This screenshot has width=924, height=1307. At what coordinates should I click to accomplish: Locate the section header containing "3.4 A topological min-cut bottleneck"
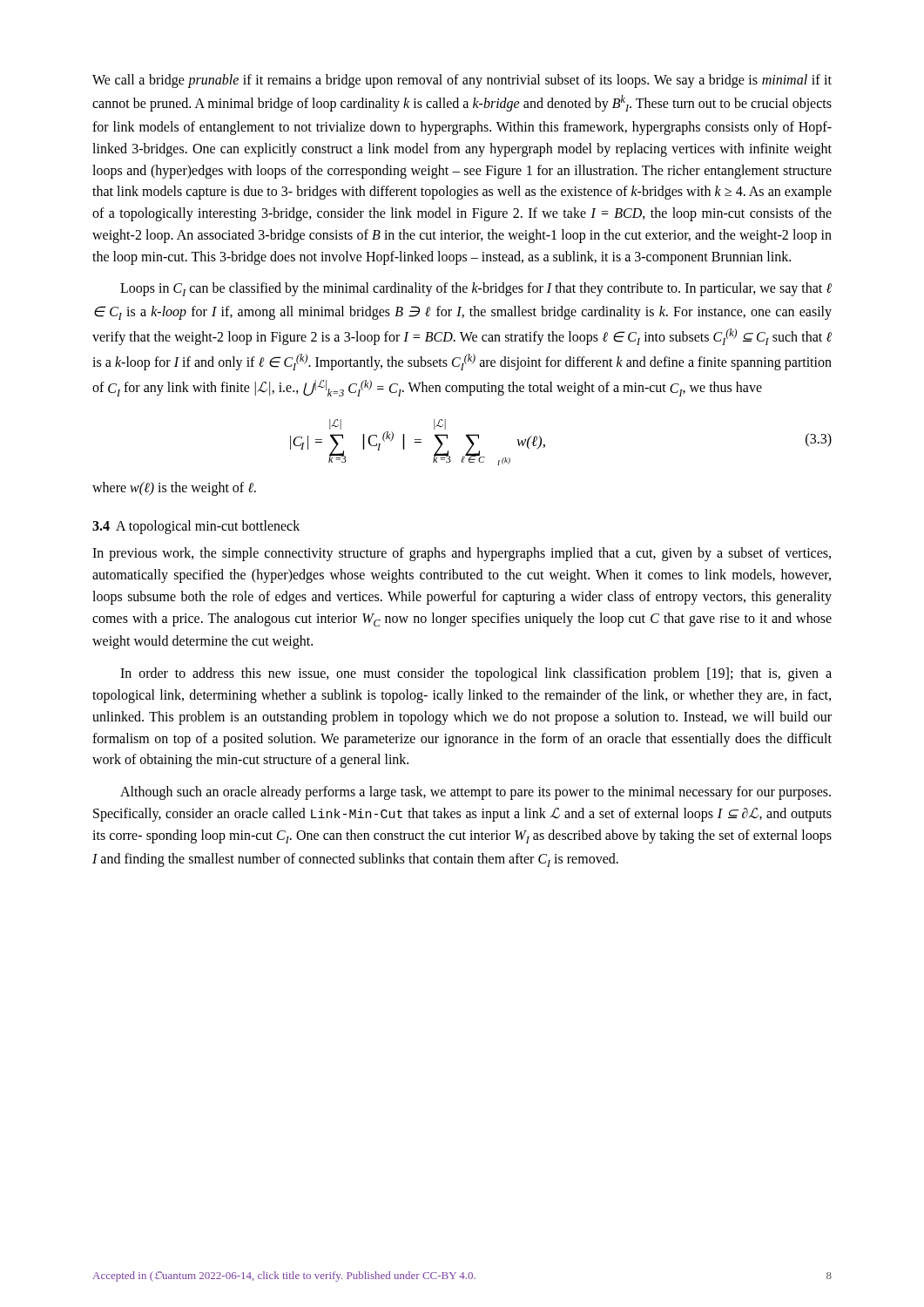196,526
